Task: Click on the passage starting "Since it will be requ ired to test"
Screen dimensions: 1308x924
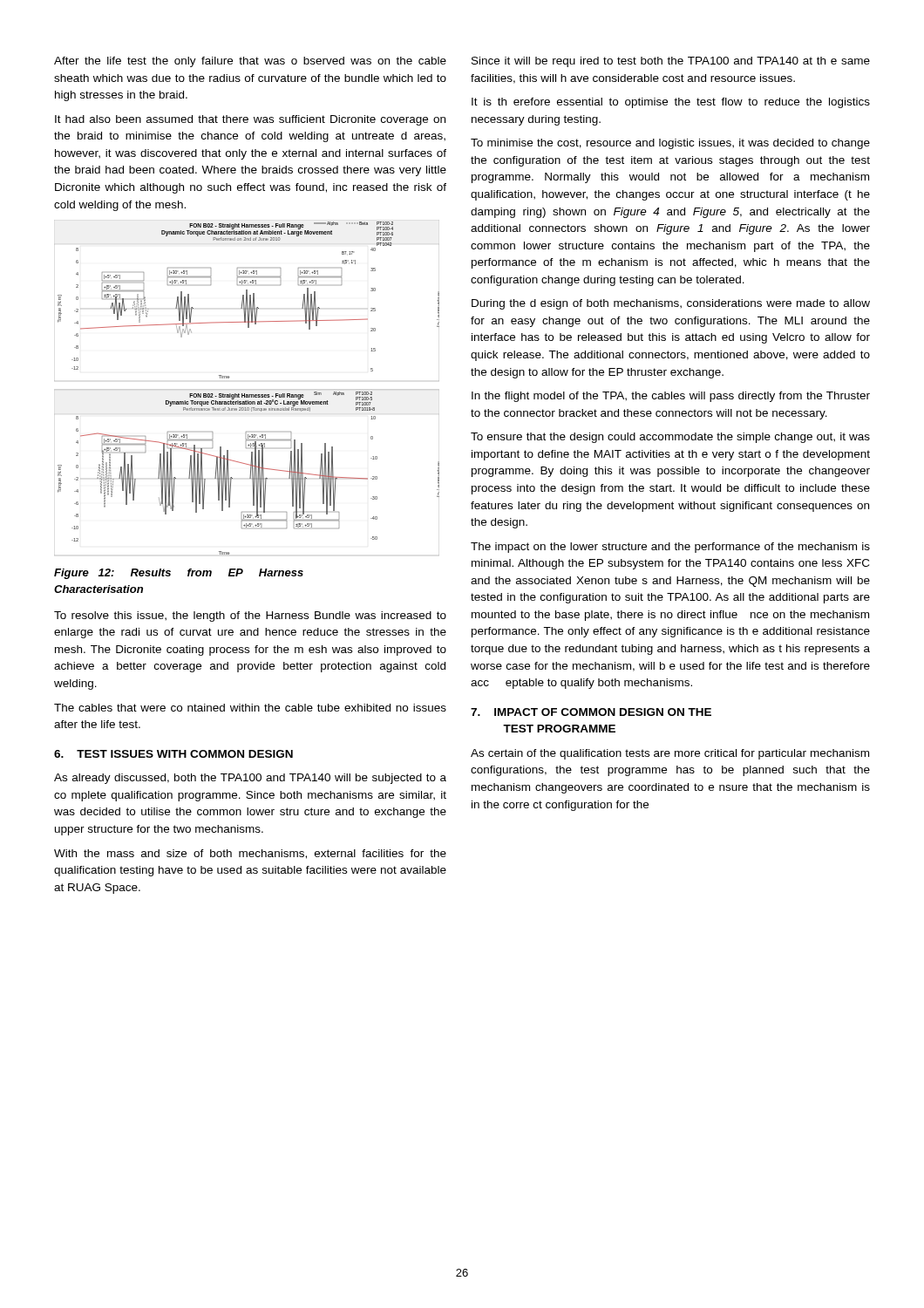Action: (x=670, y=170)
